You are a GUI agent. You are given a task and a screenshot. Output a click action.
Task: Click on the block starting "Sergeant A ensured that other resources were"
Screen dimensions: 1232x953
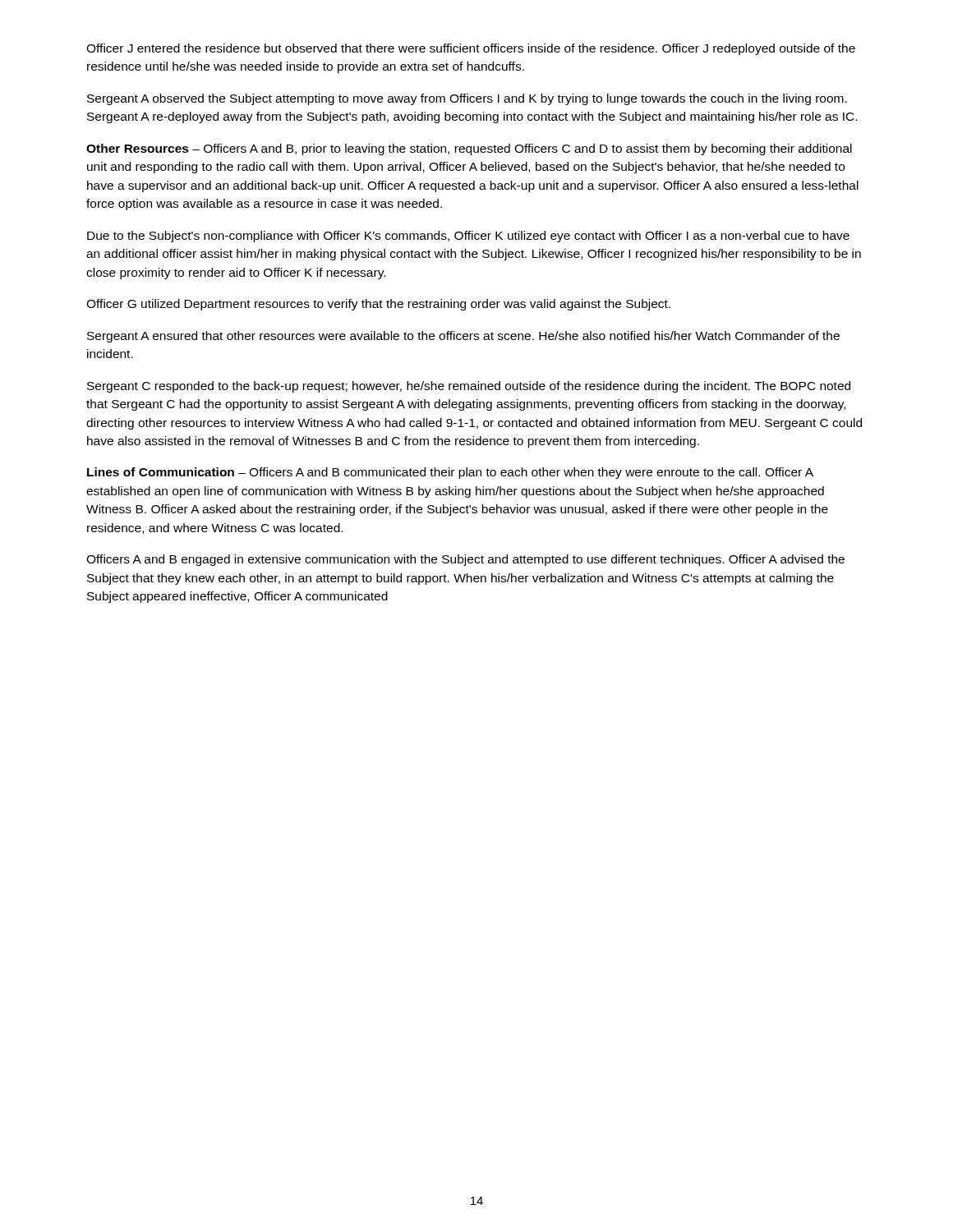(463, 344)
